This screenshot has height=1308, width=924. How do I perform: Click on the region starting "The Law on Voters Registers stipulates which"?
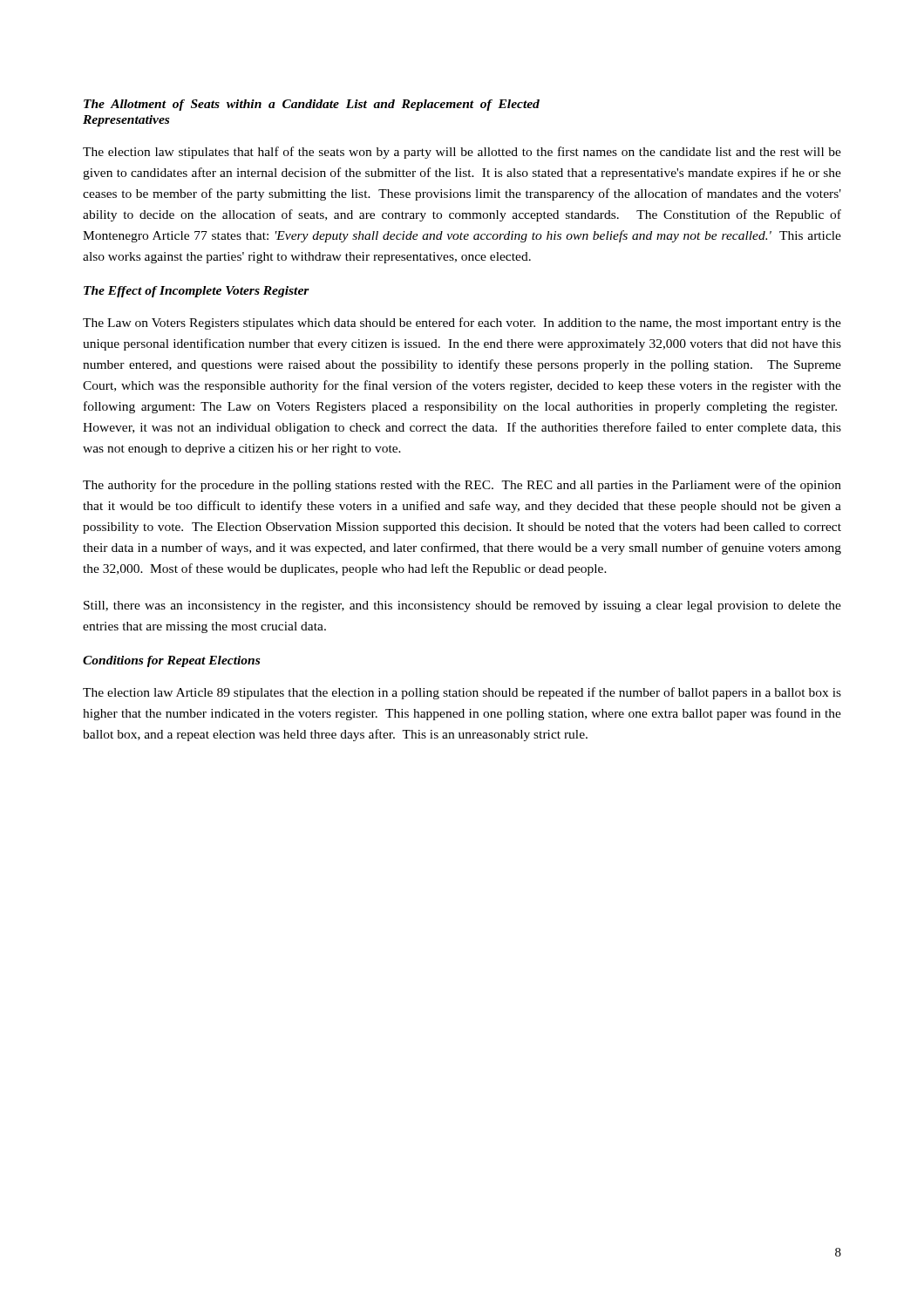[462, 385]
